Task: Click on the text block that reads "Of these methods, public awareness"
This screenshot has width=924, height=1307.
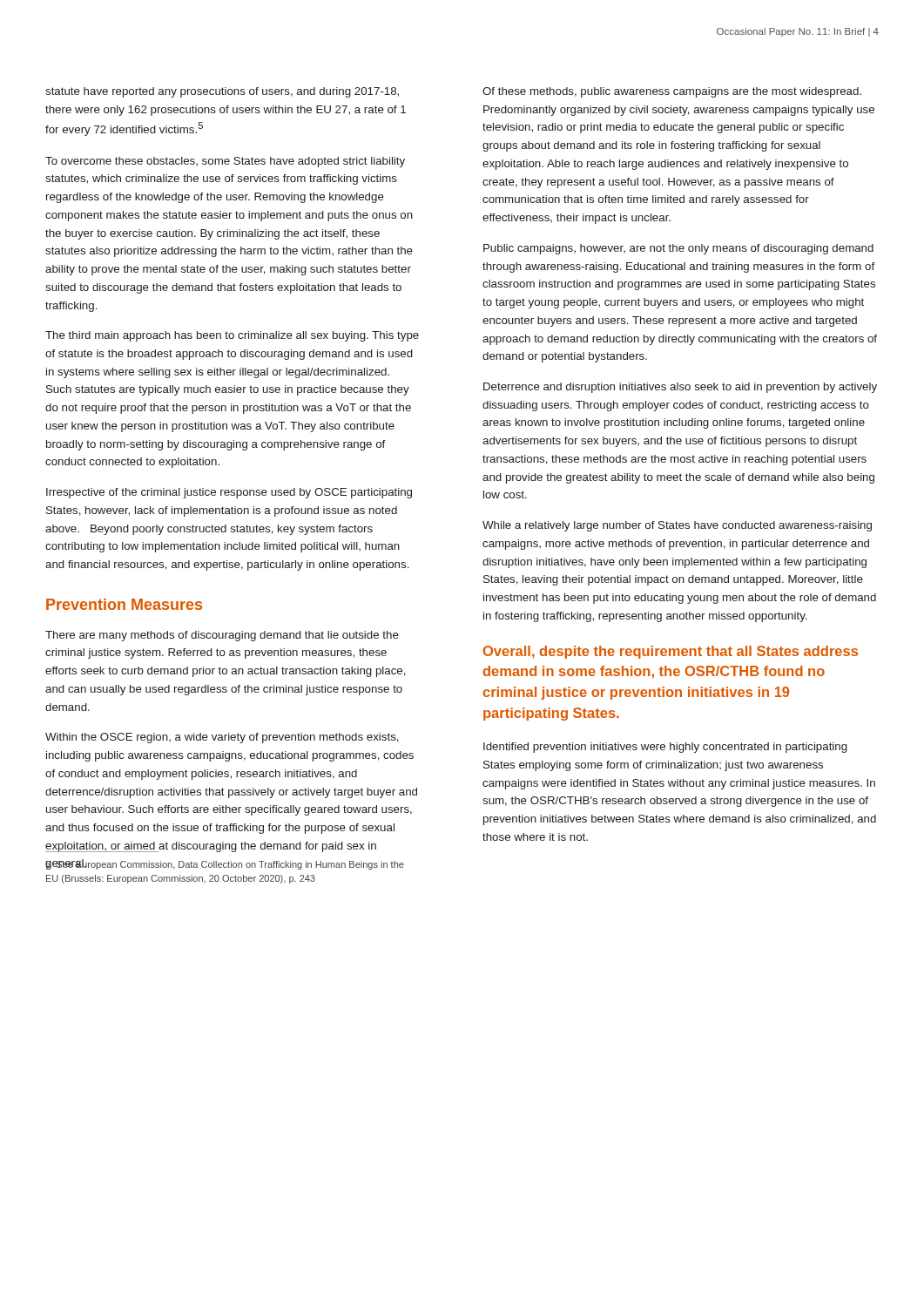Action: (x=679, y=154)
